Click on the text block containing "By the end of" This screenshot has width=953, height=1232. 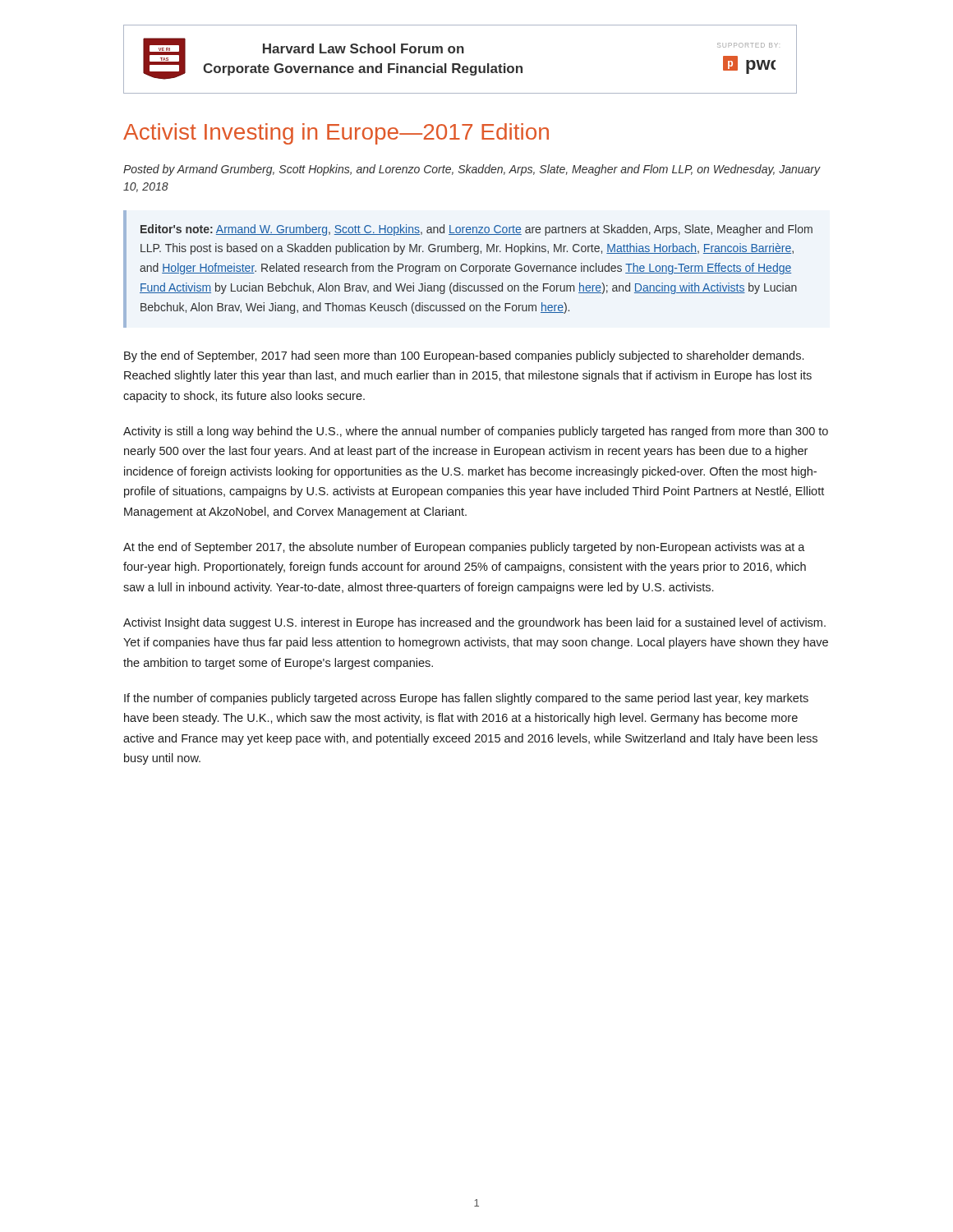pos(476,376)
